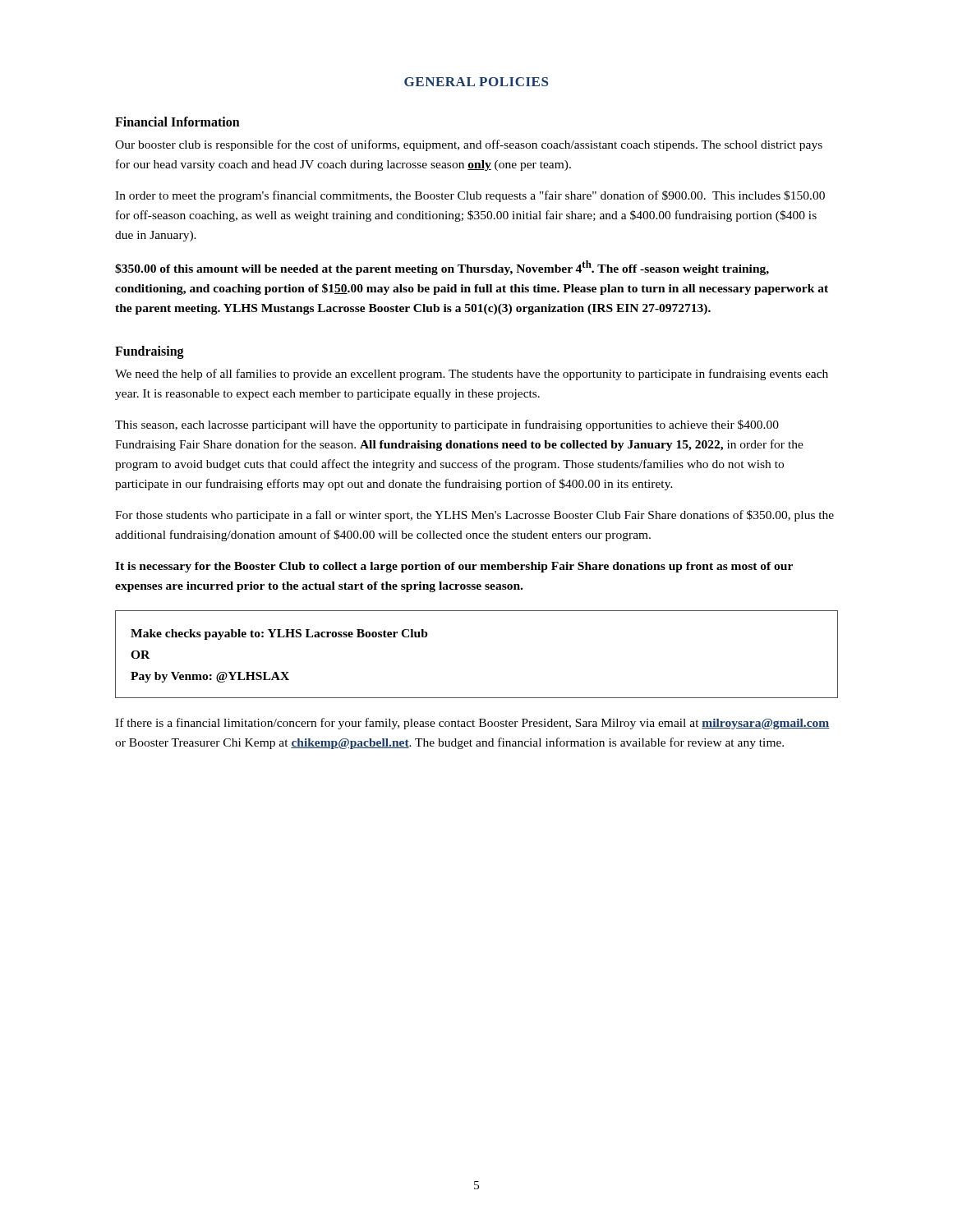Screen dimensions: 1232x953
Task: Where is the passage that starts "For those students who participate in a"?
Action: (475, 525)
